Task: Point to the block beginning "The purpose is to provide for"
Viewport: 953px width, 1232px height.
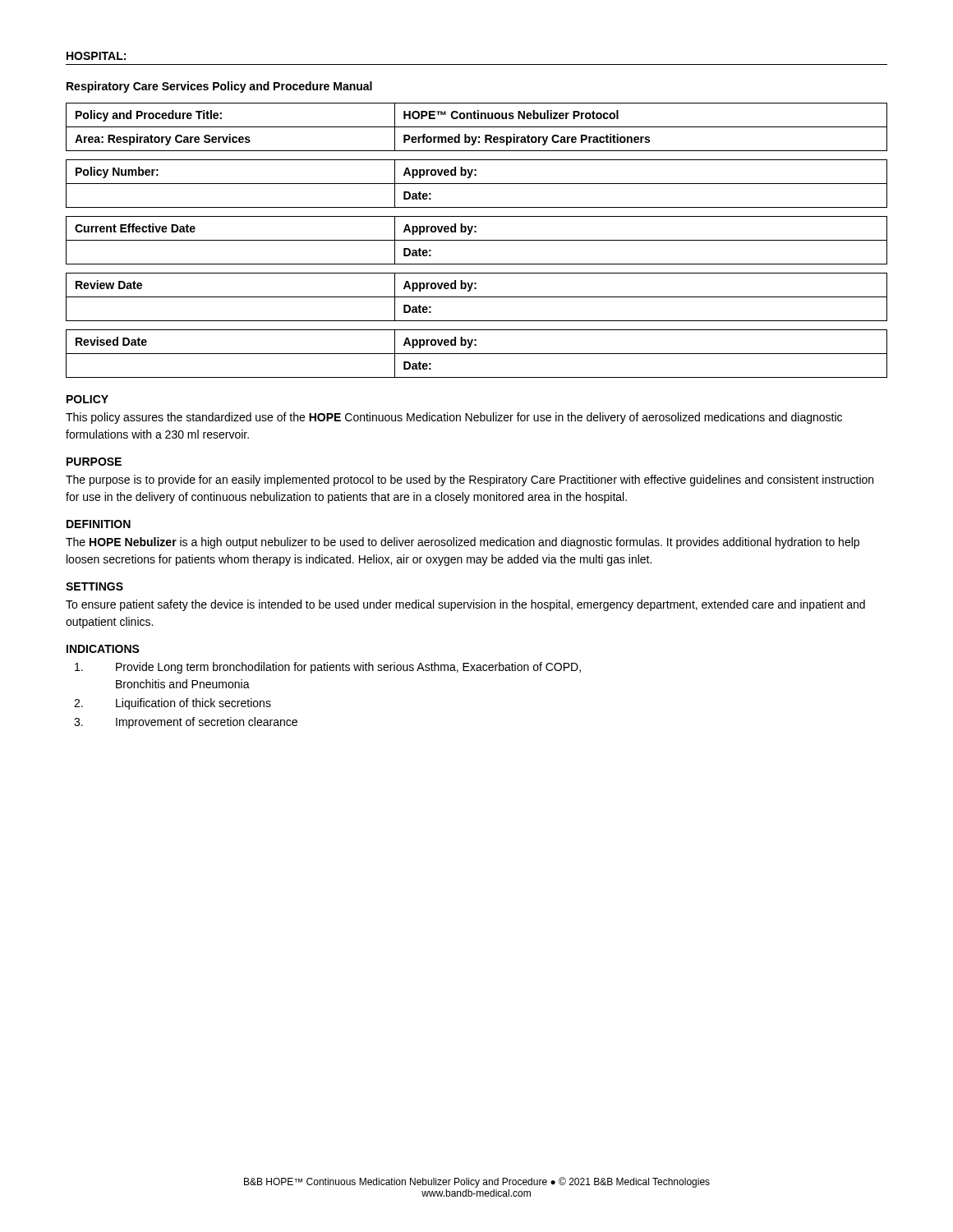Action: pos(470,488)
